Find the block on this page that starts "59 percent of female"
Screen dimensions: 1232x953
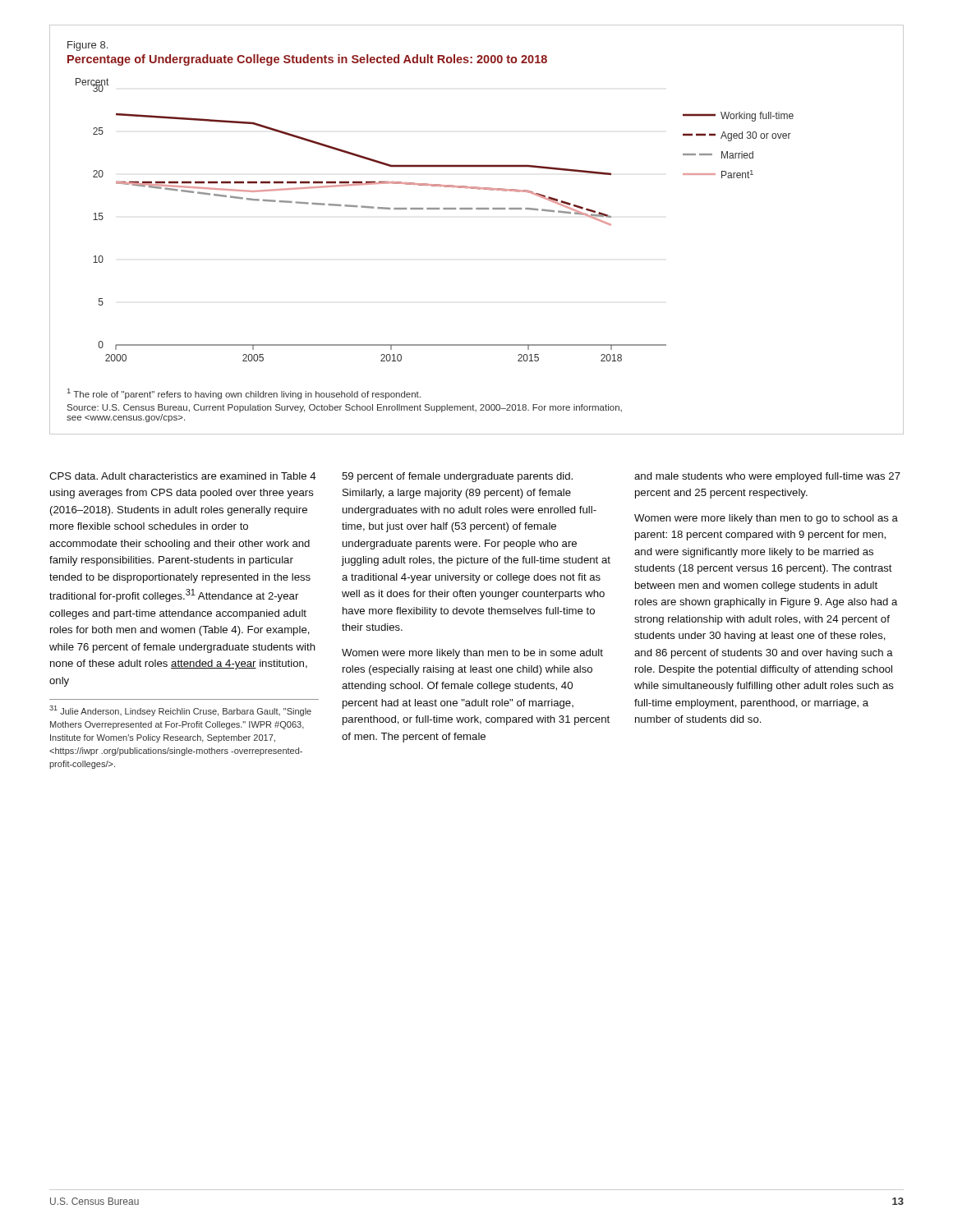click(476, 607)
